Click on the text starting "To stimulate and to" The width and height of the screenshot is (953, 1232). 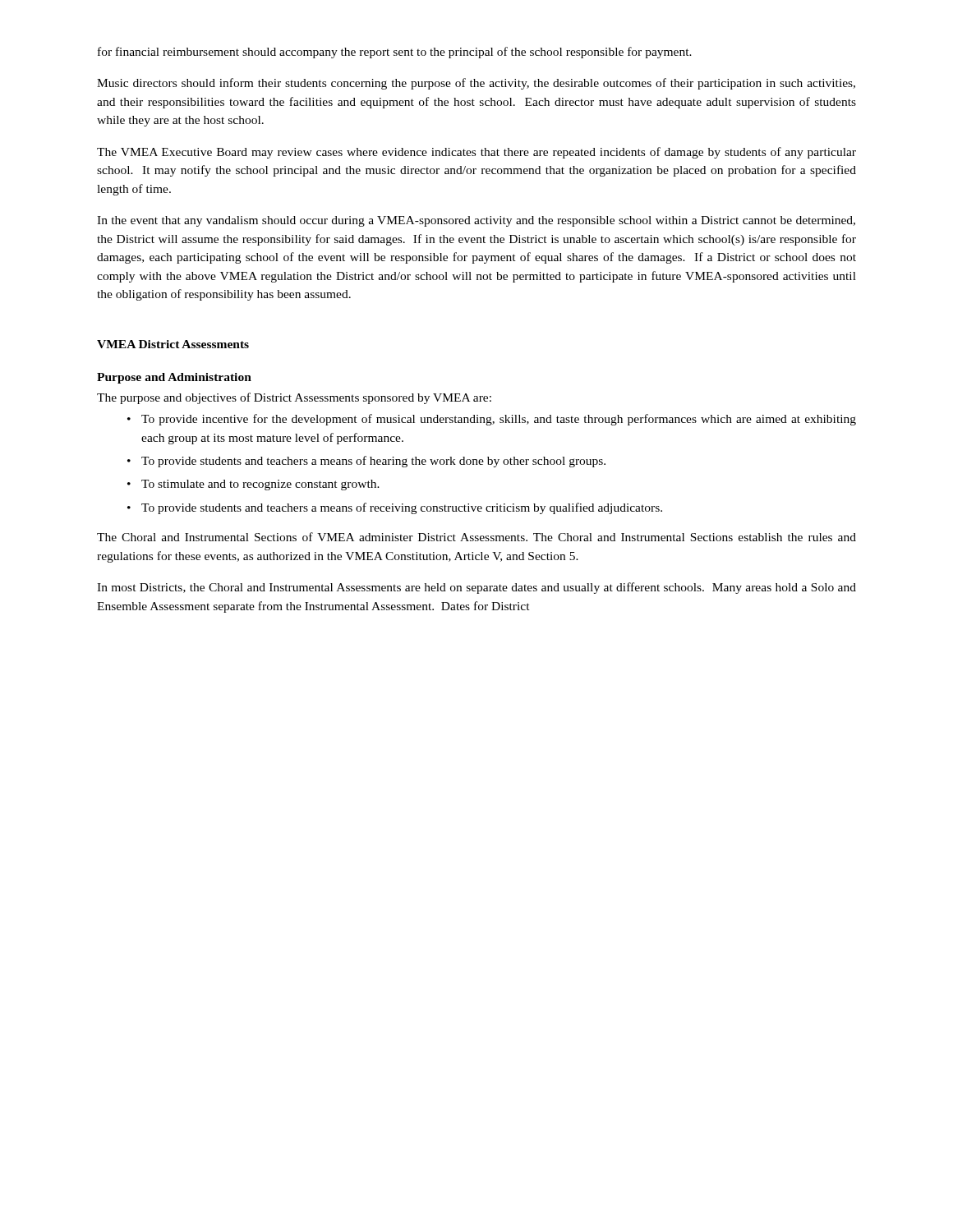point(261,484)
